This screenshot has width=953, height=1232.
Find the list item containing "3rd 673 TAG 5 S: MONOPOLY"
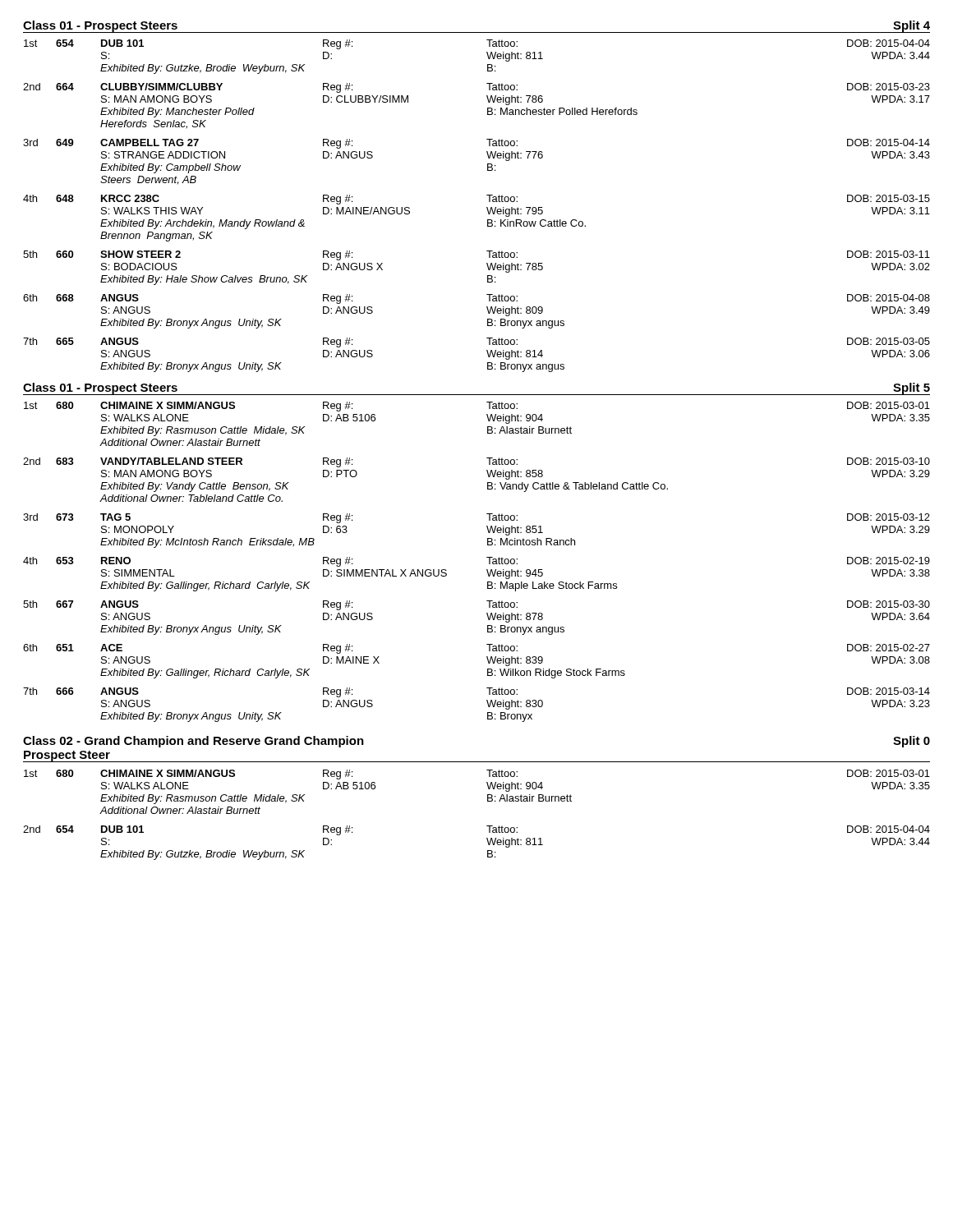tap(476, 529)
